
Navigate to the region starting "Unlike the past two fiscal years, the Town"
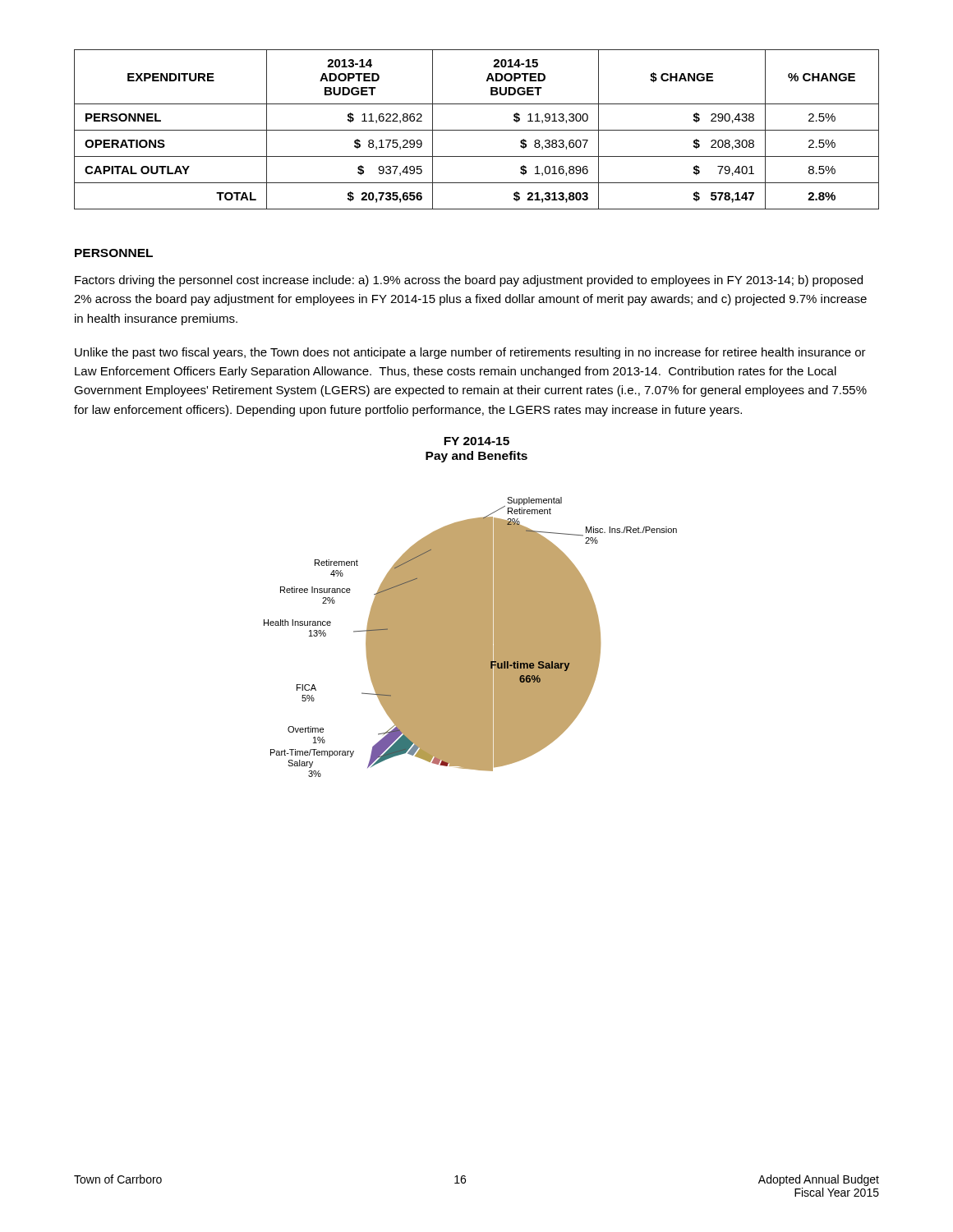470,380
